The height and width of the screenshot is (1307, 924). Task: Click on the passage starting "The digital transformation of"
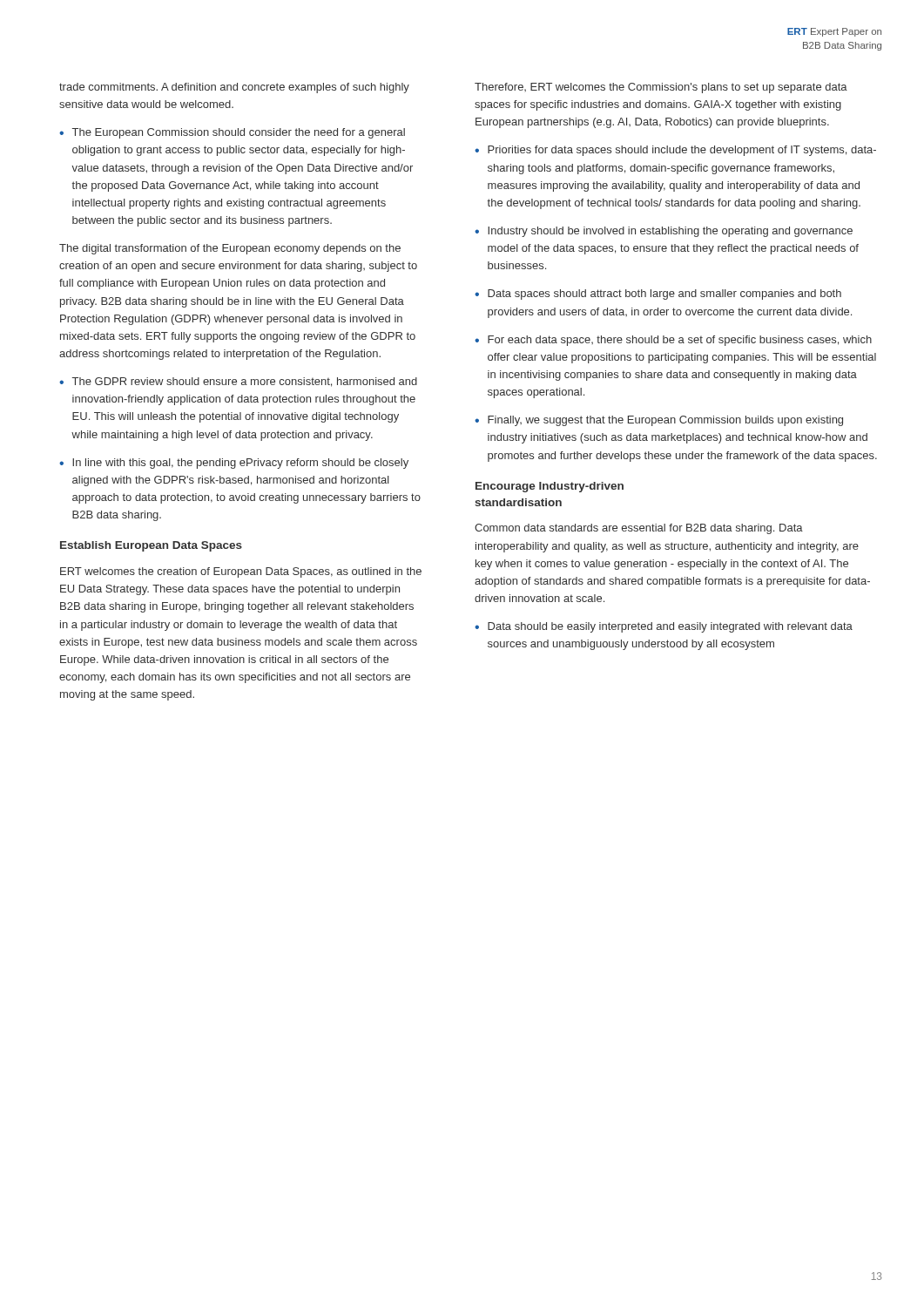[x=238, y=301]
